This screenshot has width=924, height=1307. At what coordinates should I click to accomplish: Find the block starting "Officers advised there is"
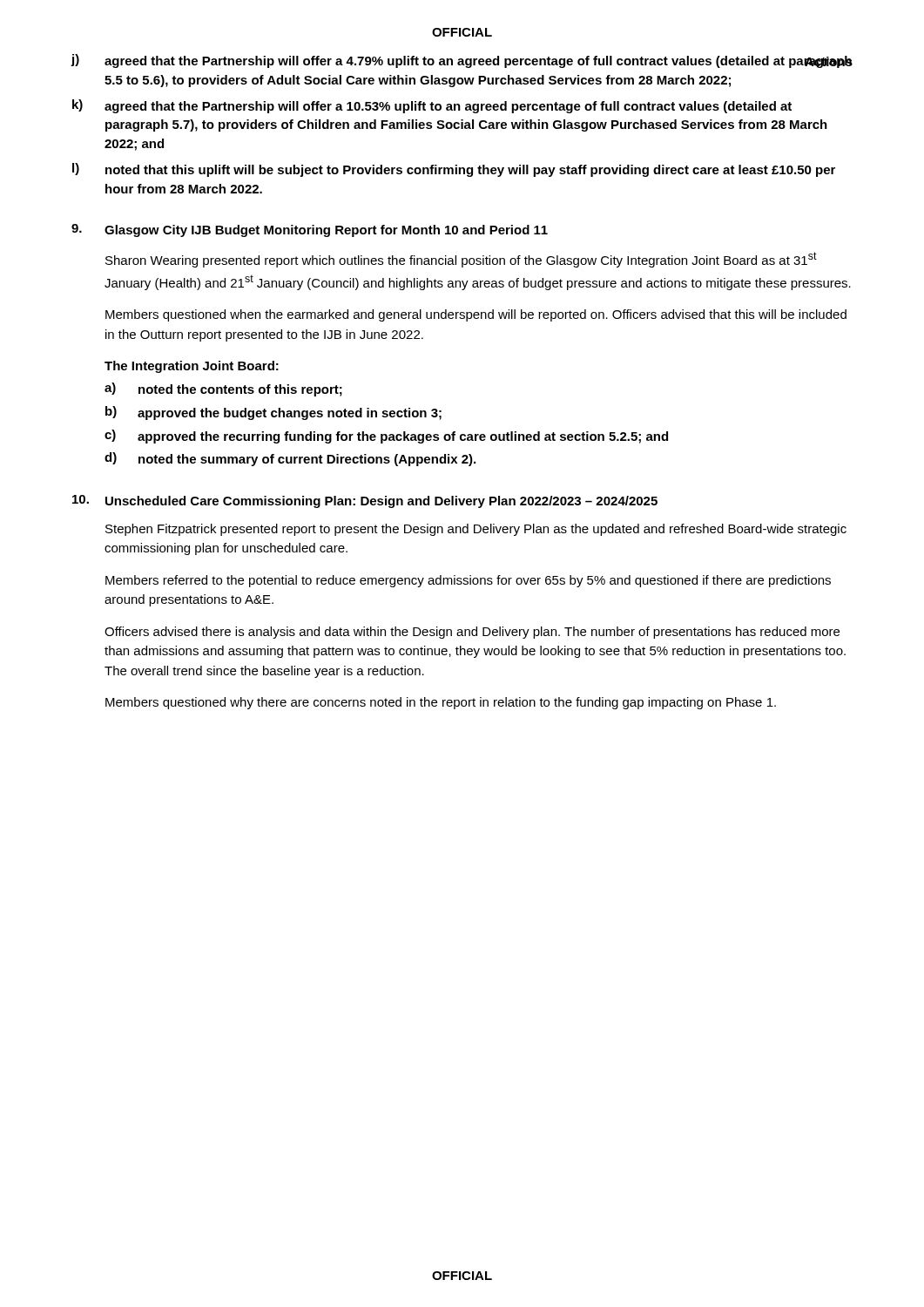[476, 651]
